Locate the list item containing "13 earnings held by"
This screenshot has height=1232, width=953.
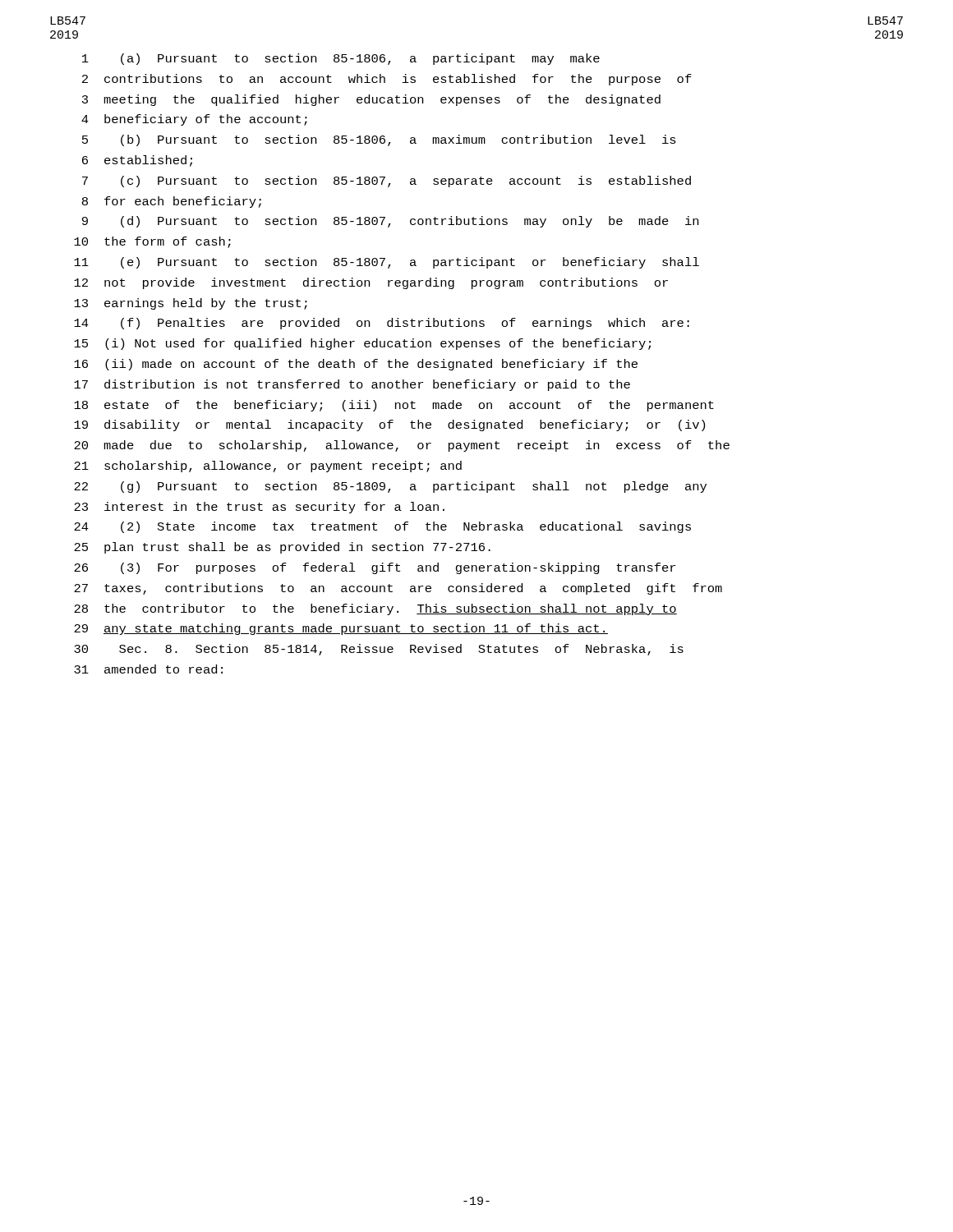click(x=191, y=304)
